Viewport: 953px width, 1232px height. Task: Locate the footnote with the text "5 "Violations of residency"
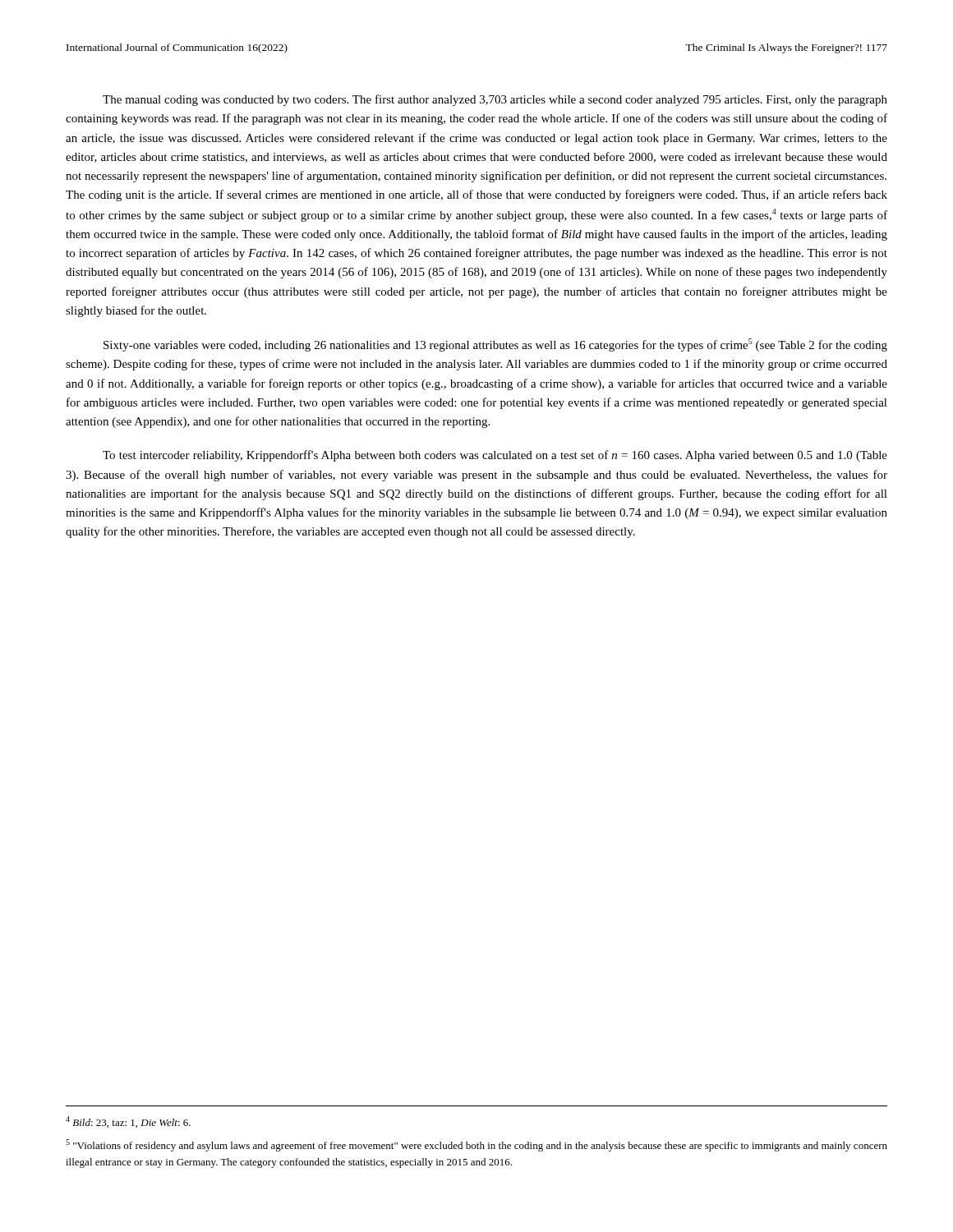[x=476, y=1152]
